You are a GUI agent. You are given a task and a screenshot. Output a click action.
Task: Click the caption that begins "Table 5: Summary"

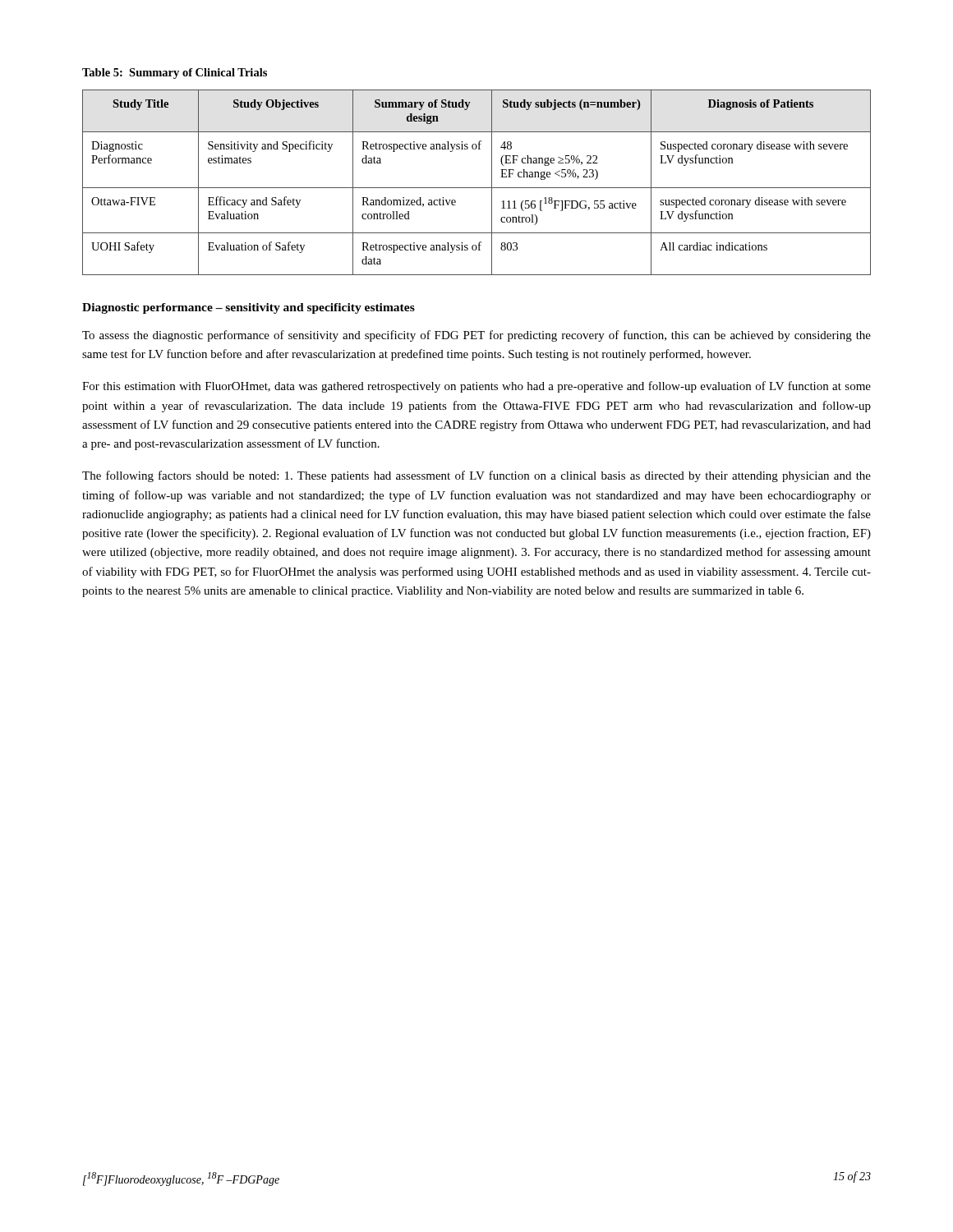point(175,72)
